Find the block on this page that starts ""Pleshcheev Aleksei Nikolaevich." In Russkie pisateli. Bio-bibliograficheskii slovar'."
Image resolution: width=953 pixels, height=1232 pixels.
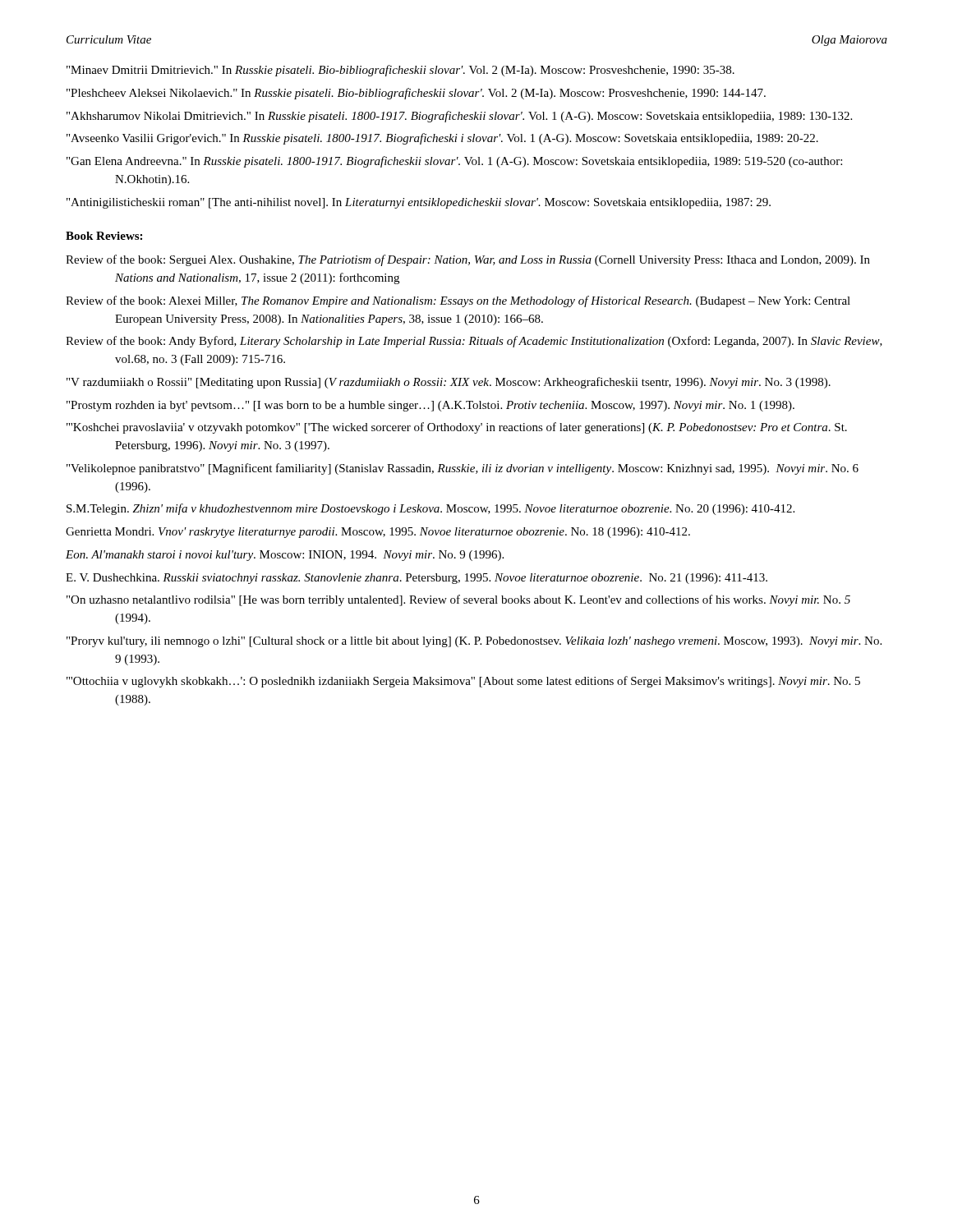416,93
